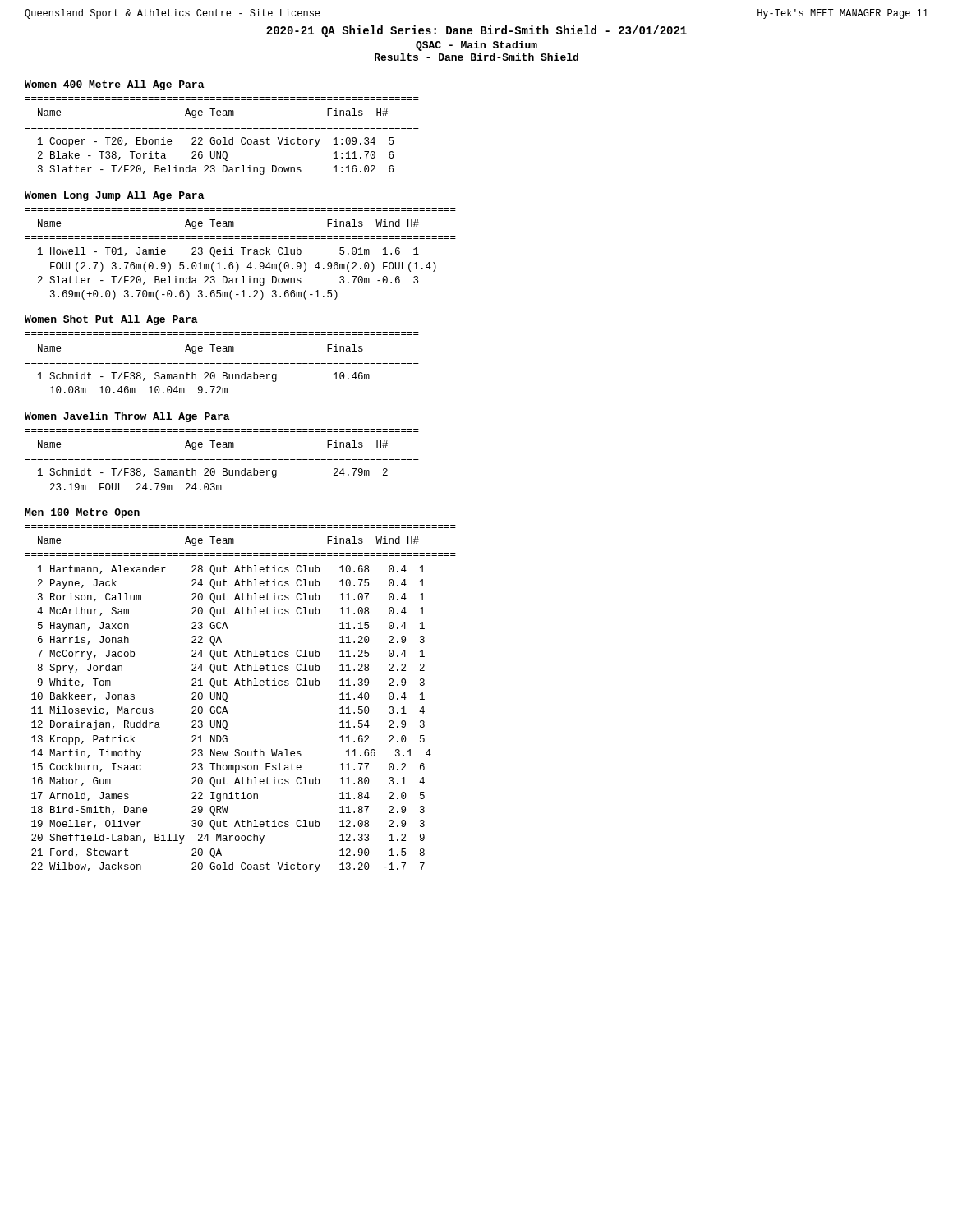Find "Results - Dane Bird-Smith Shield" on this page

point(476,58)
